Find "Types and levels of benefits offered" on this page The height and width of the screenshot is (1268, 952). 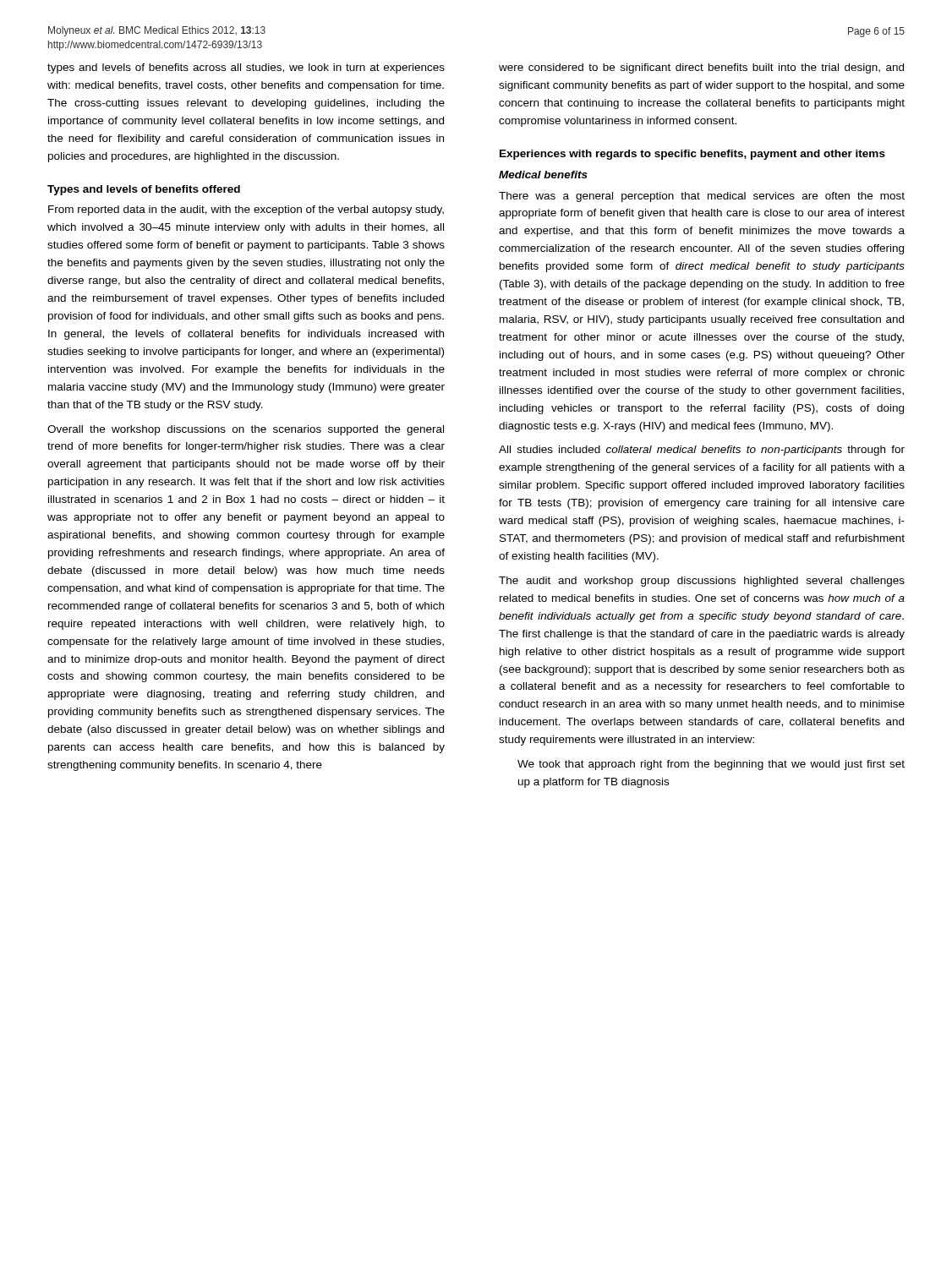(x=144, y=189)
